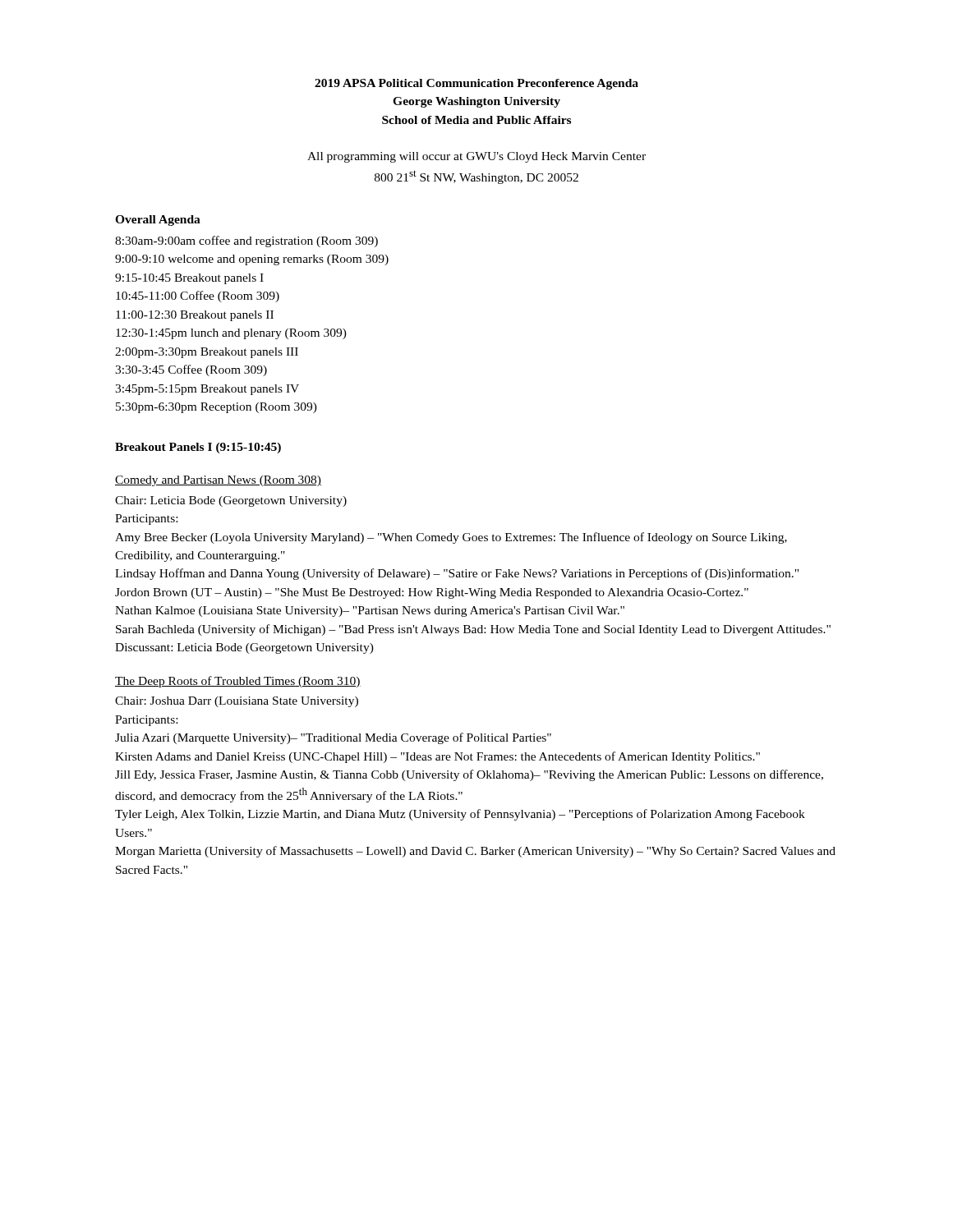Locate the list item with the text "12:30-1:45pm lunch and plenary (Room"
Image resolution: width=953 pixels, height=1232 pixels.
point(231,332)
